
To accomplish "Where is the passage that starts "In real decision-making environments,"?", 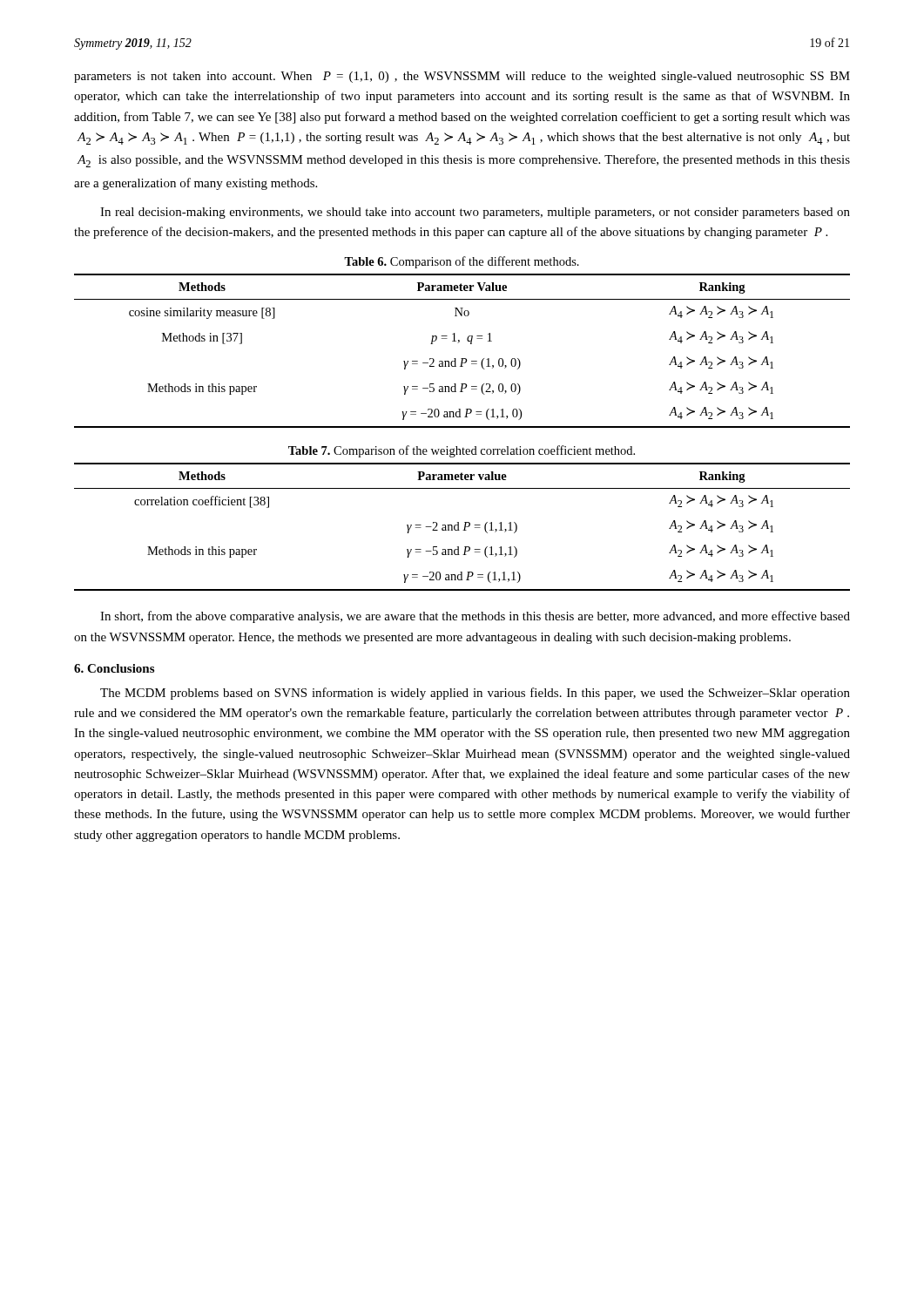I will click(x=462, y=222).
